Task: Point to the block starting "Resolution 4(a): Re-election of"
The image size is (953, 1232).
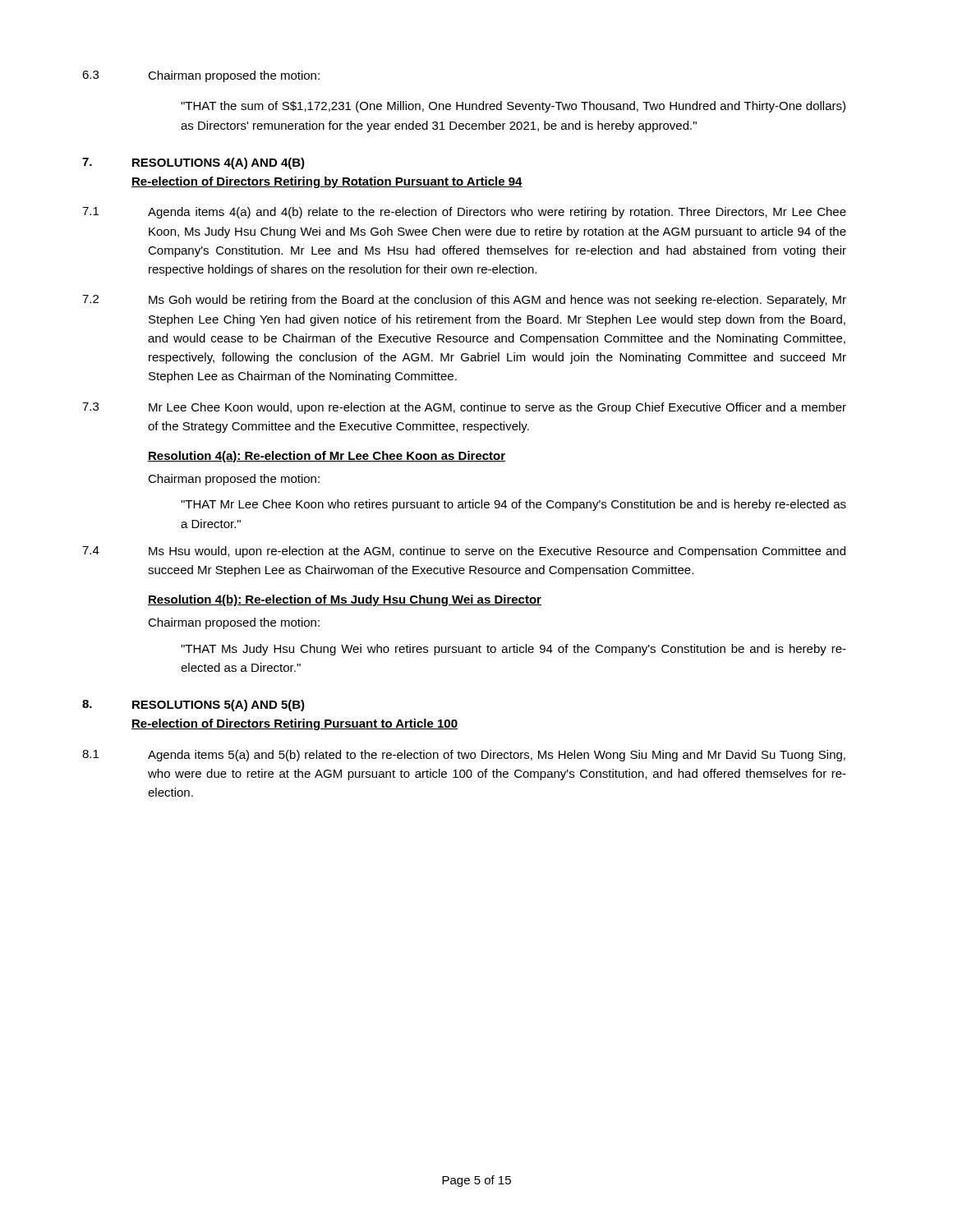Action: [327, 455]
